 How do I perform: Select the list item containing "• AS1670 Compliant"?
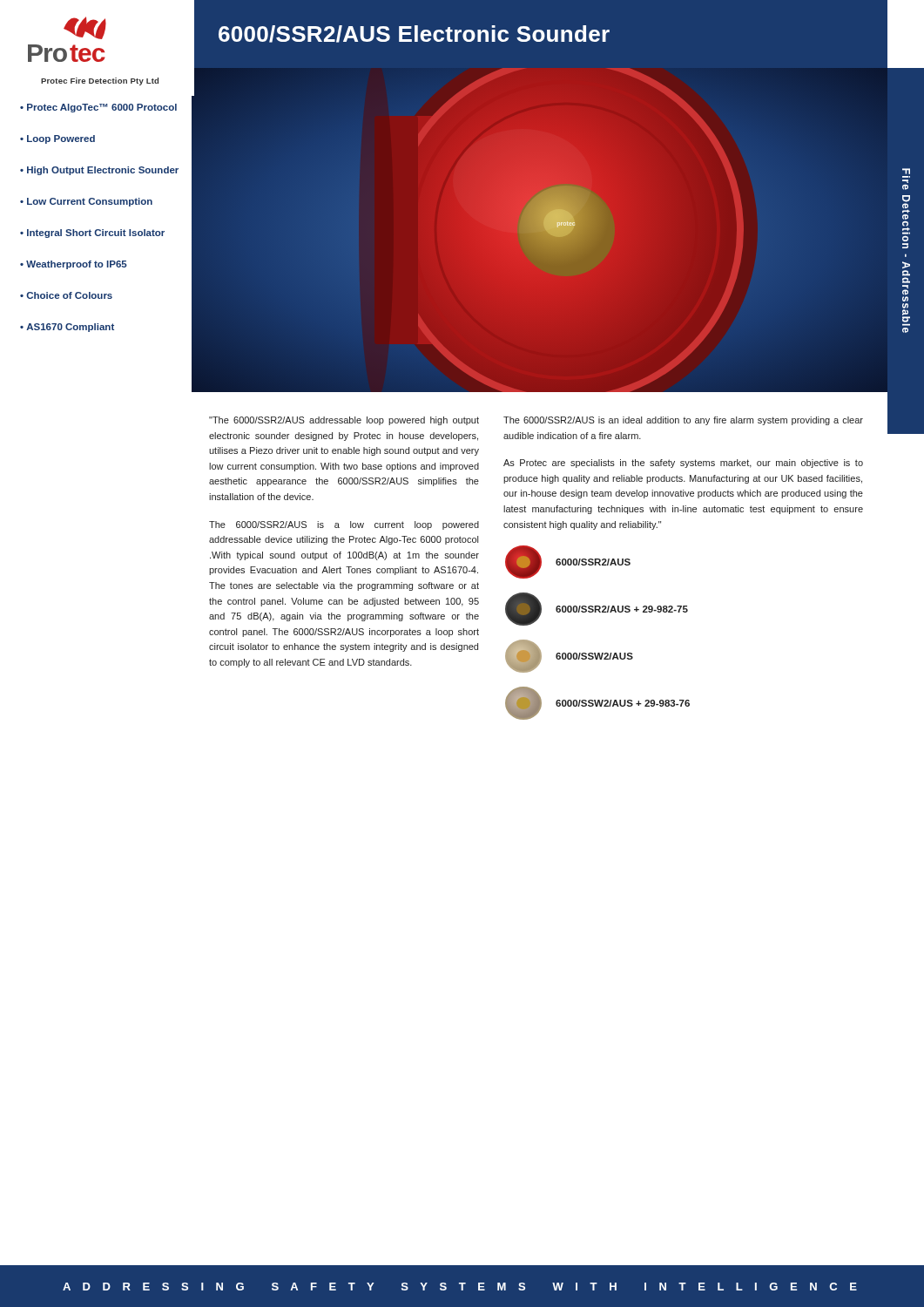coord(67,327)
